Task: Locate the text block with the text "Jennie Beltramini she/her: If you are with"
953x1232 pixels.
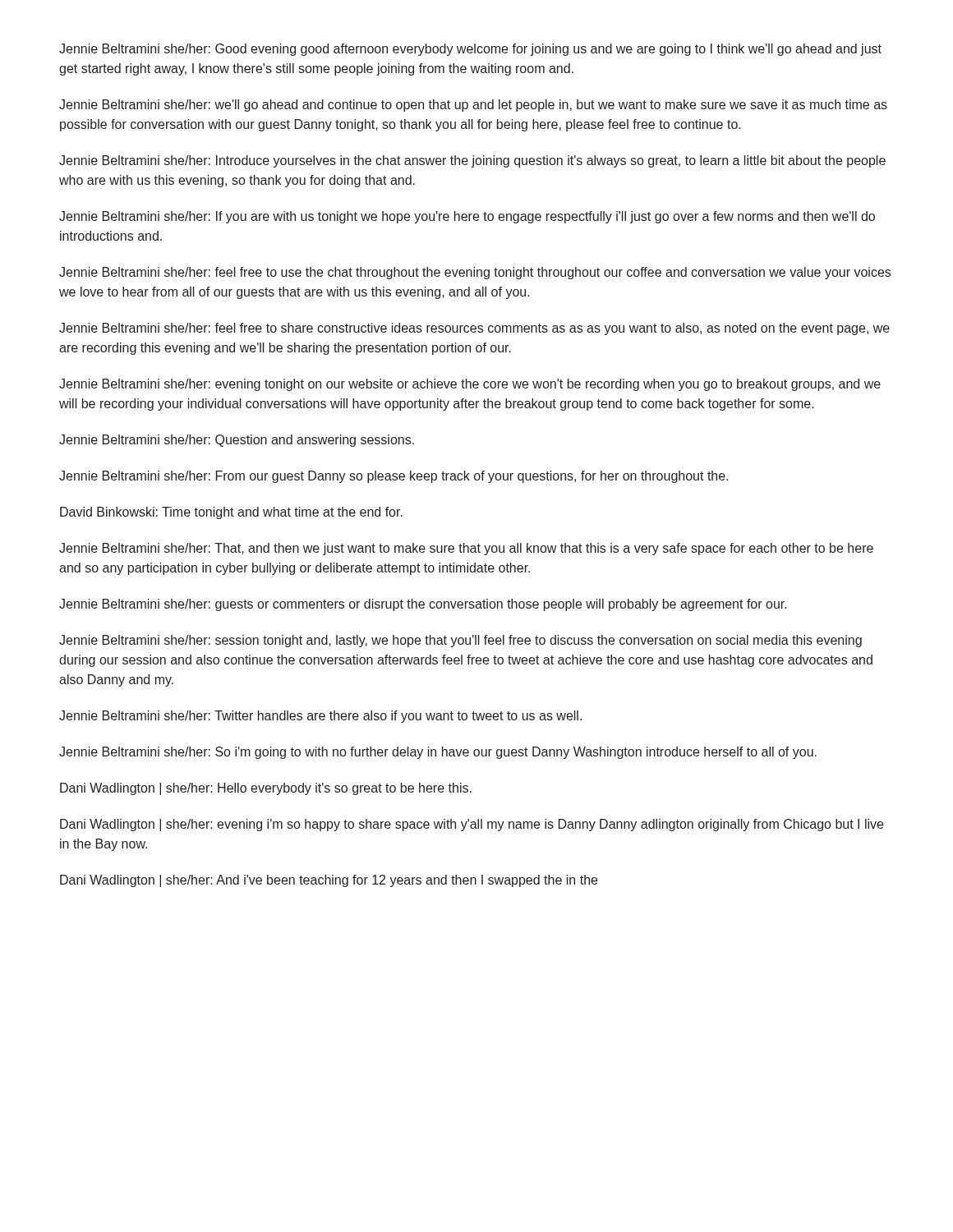Action: coord(467,226)
